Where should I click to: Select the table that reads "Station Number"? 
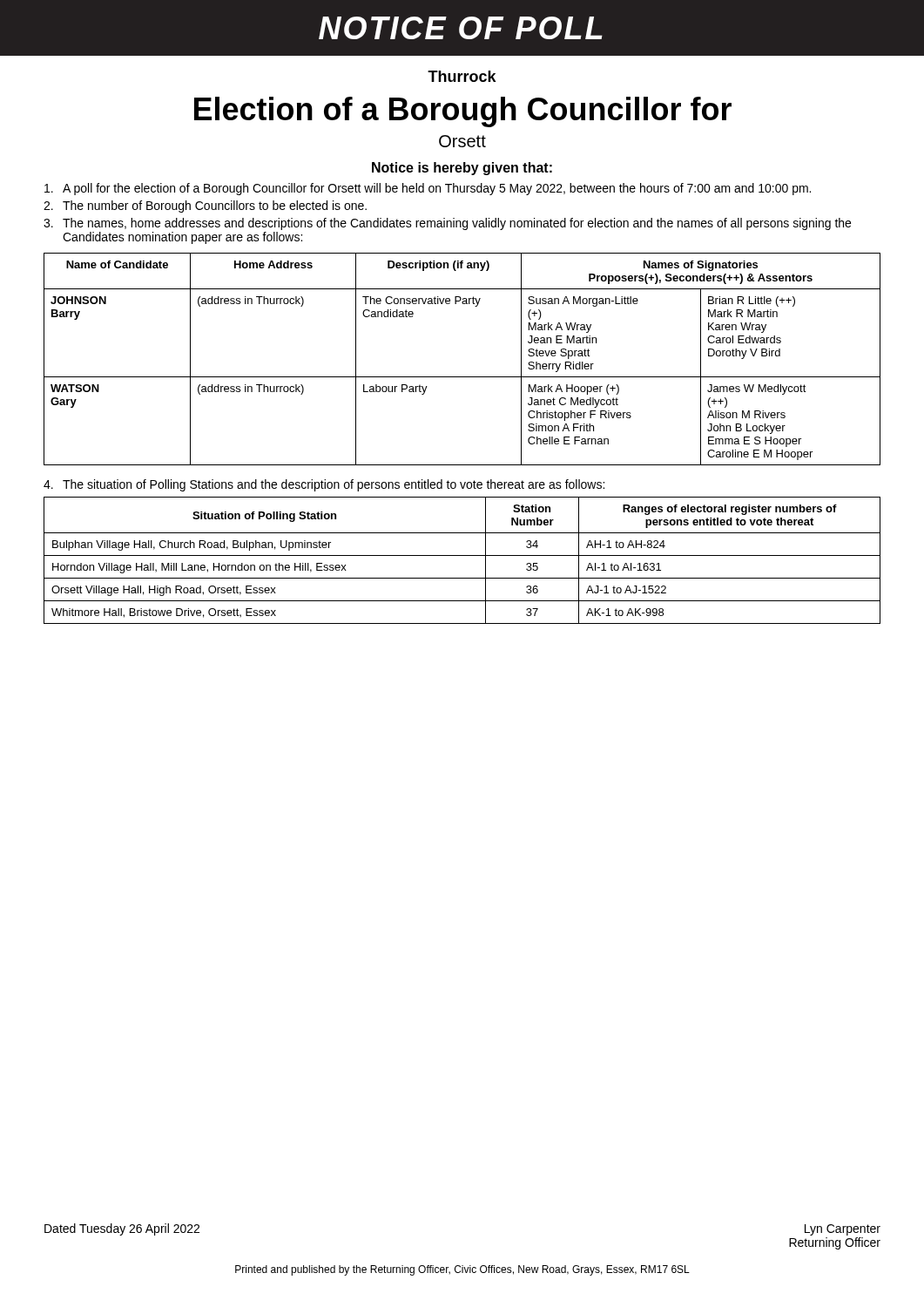(462, 560)
